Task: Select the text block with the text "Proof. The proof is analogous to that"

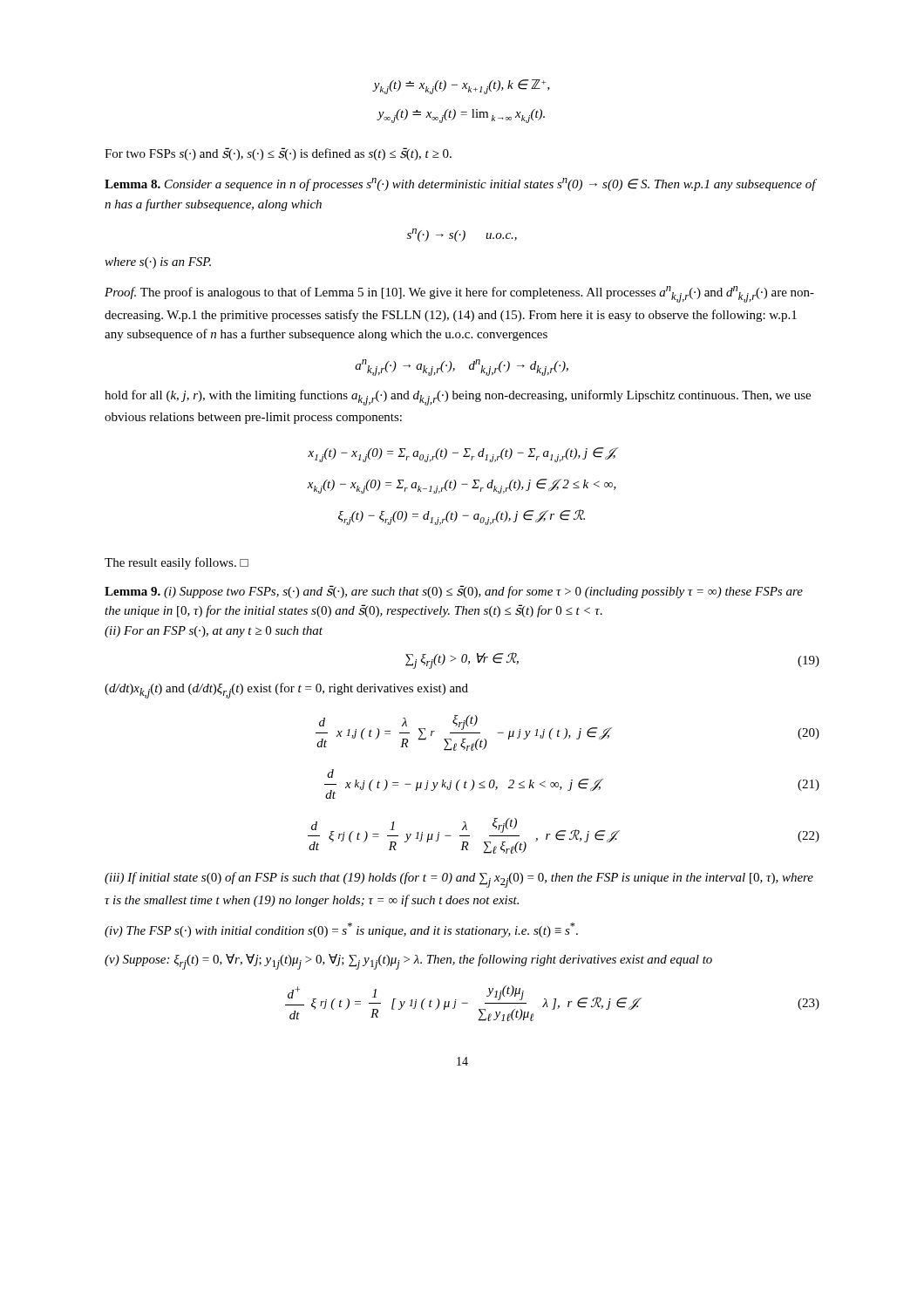Action: 459,311
